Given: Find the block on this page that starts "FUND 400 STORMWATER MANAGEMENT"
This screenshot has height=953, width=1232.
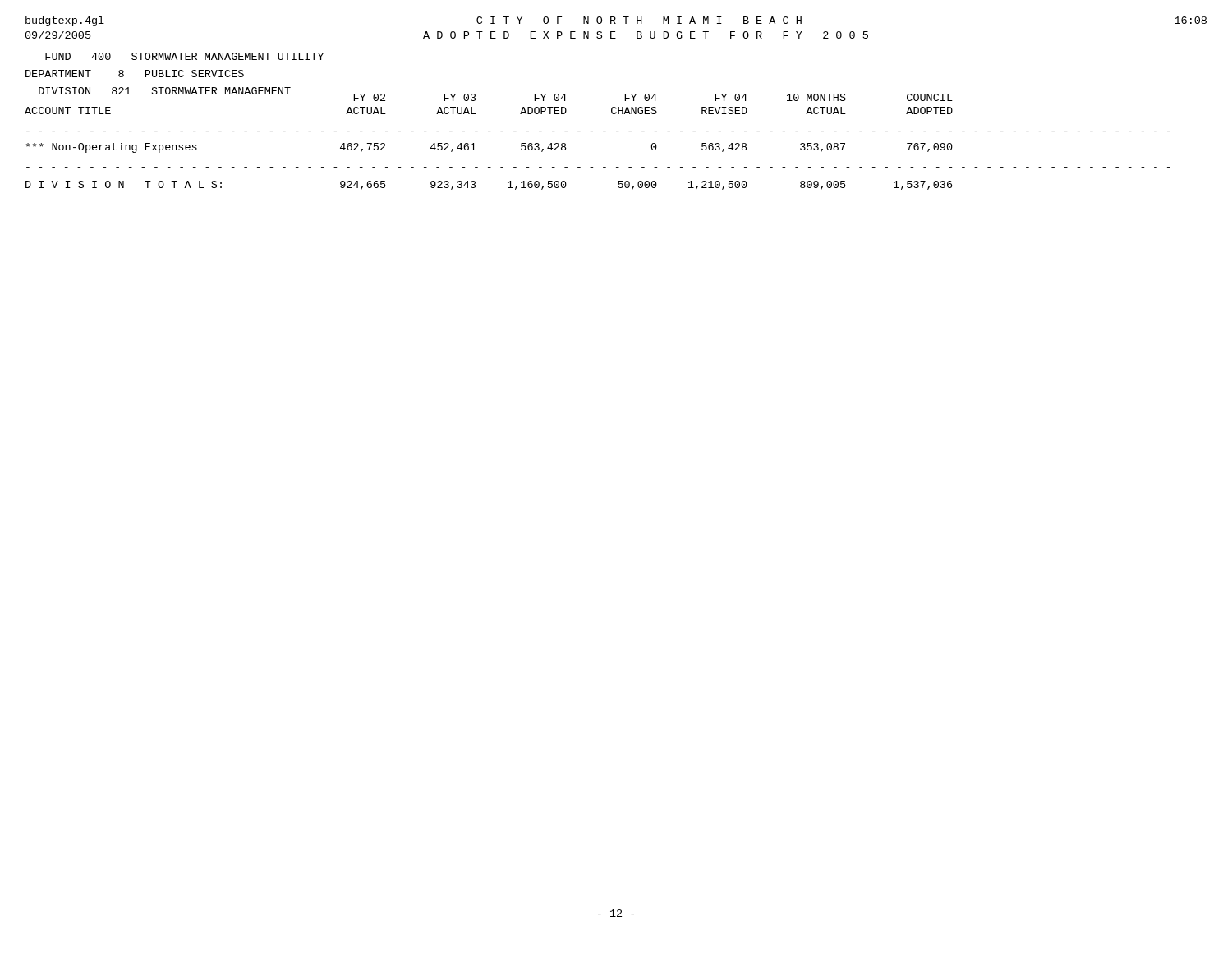Looking at the screenshot, I should pyautogui.click(x=174, y=74).
